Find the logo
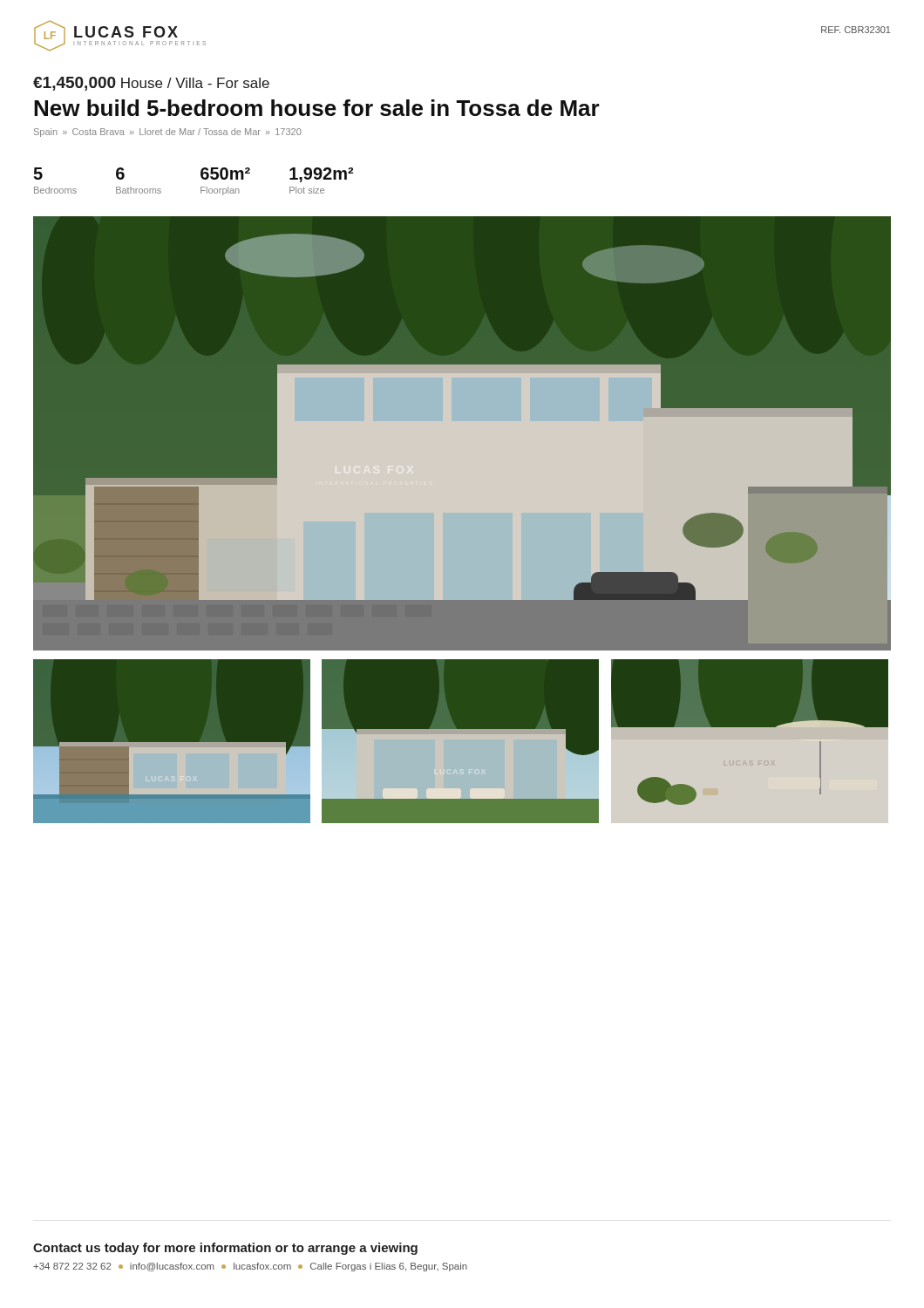Image resolution: width=924 pixels, height=1308 pixels. click(121, 36)
